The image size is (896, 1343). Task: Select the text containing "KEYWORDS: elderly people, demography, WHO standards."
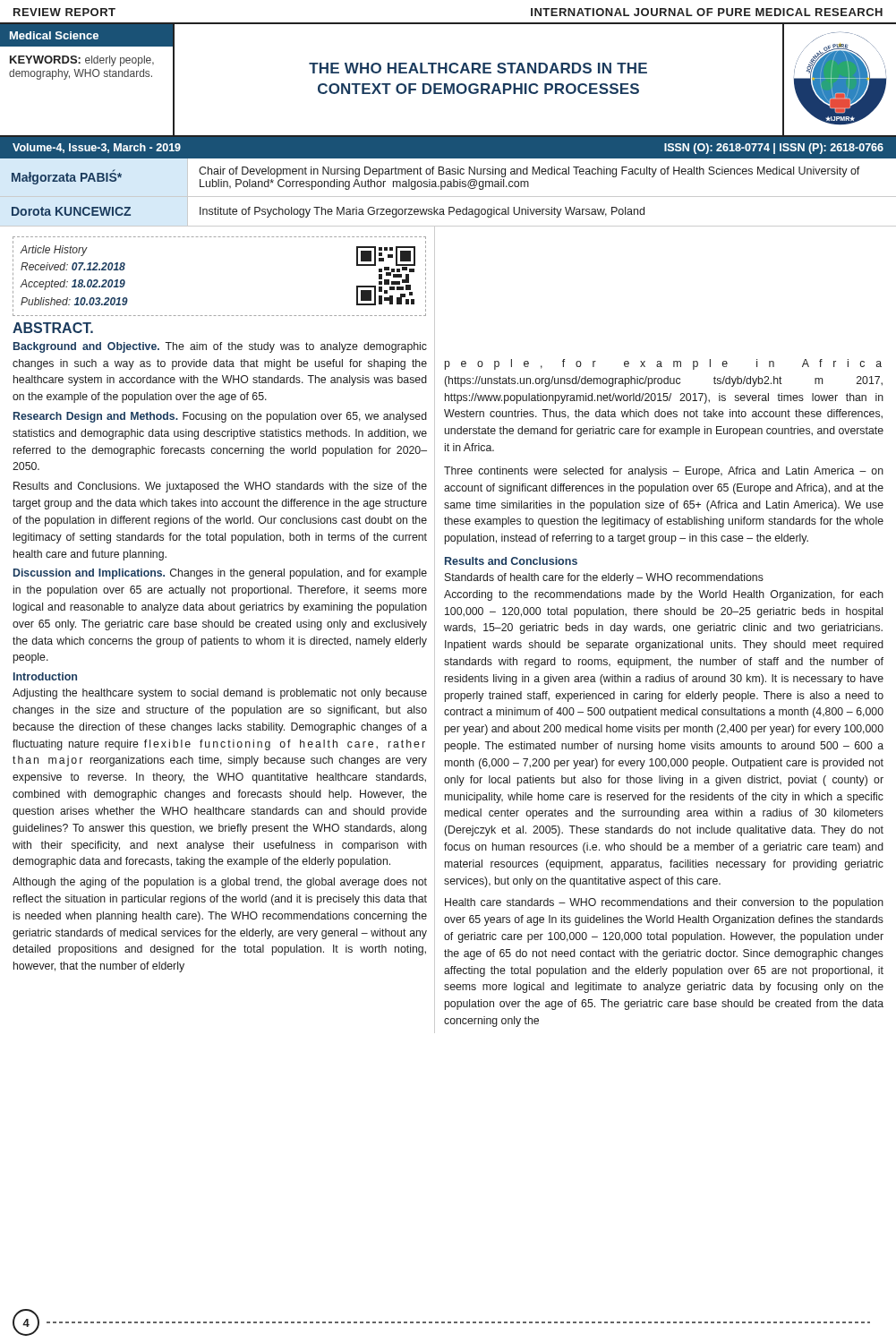82,66
